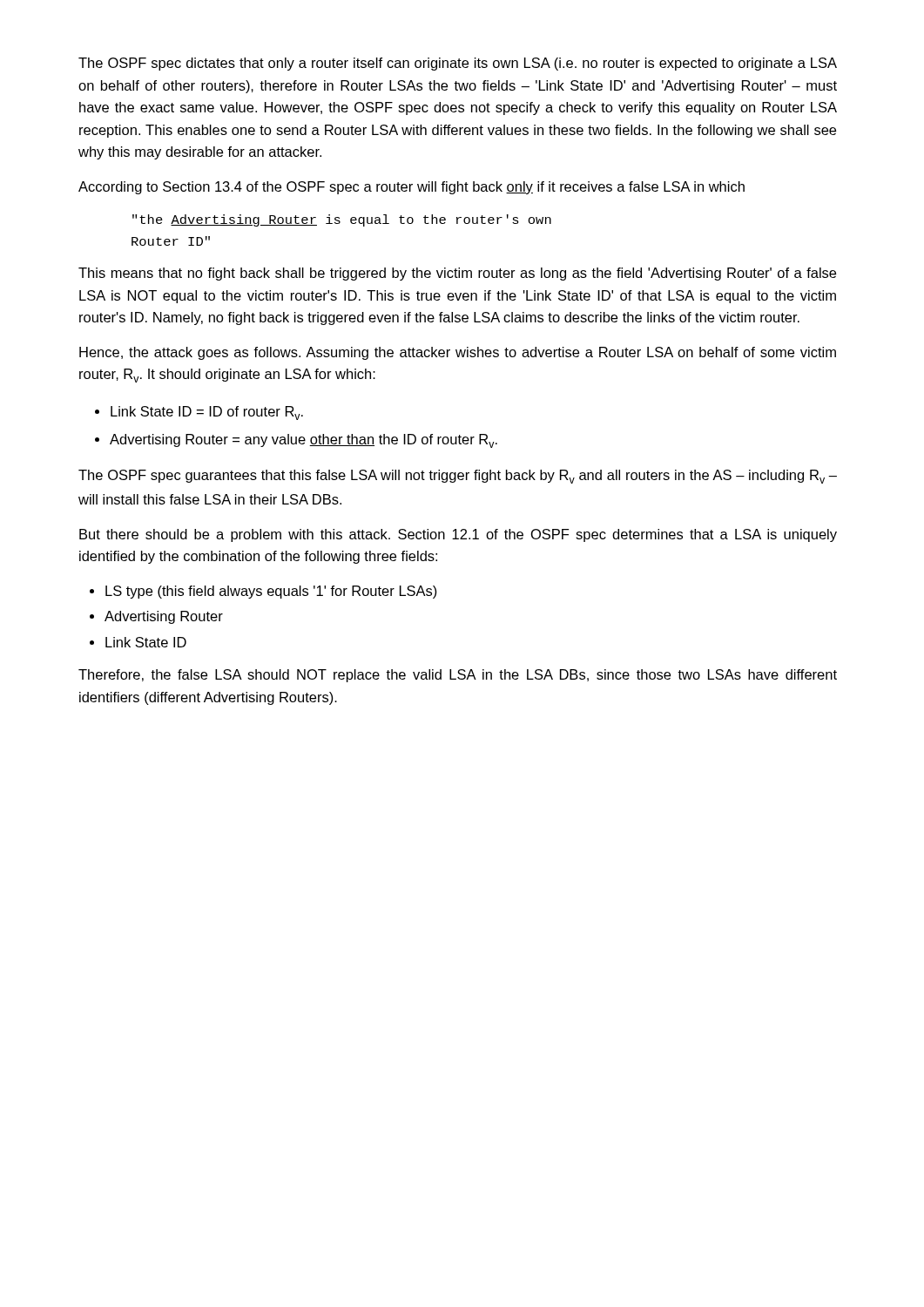Locate the text block that says "Hence, the attack goes as follows."
Screen dimensions: 1307x924
point(458,365)
